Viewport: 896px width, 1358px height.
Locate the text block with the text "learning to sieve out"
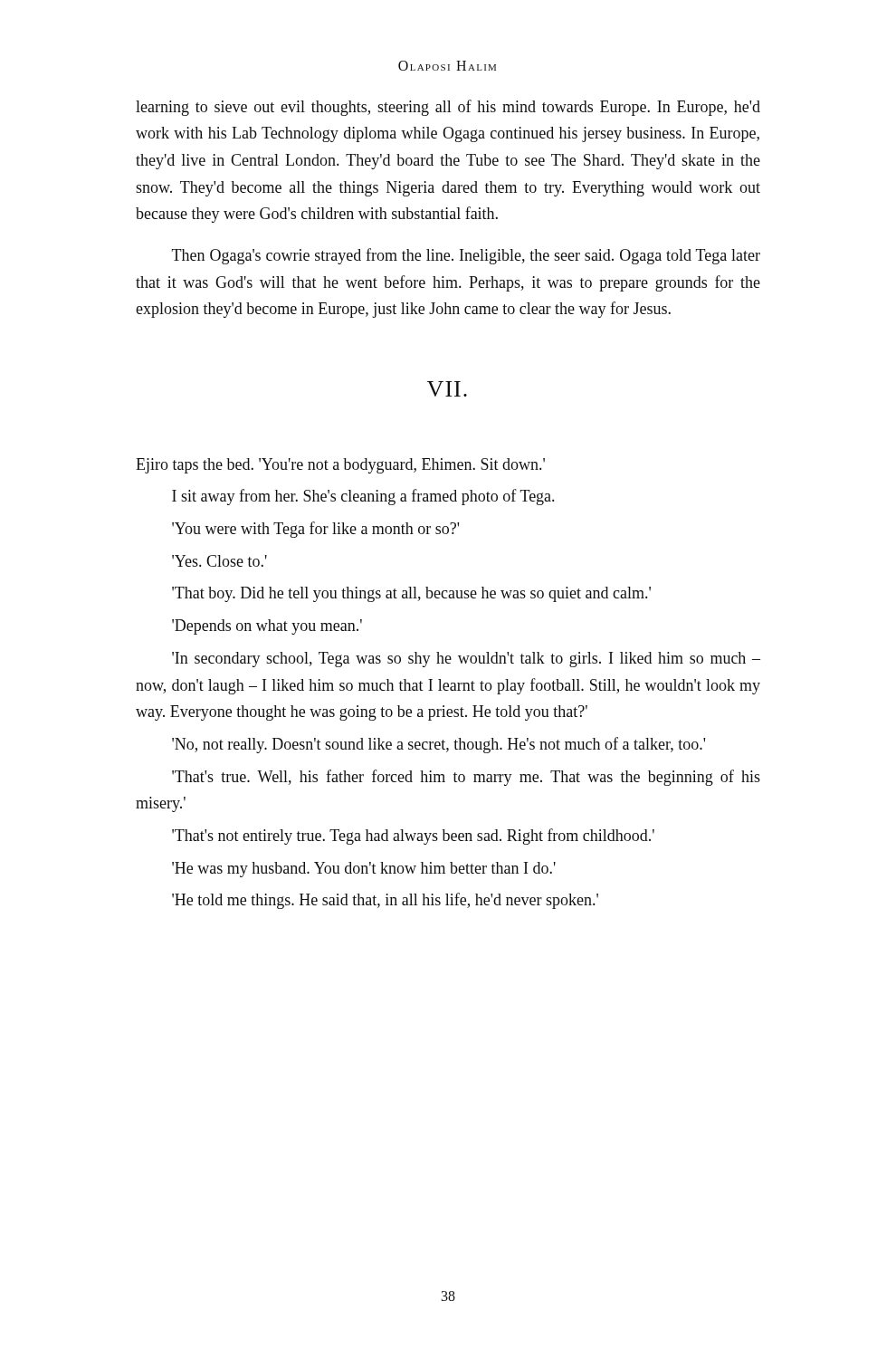point(448,160)
